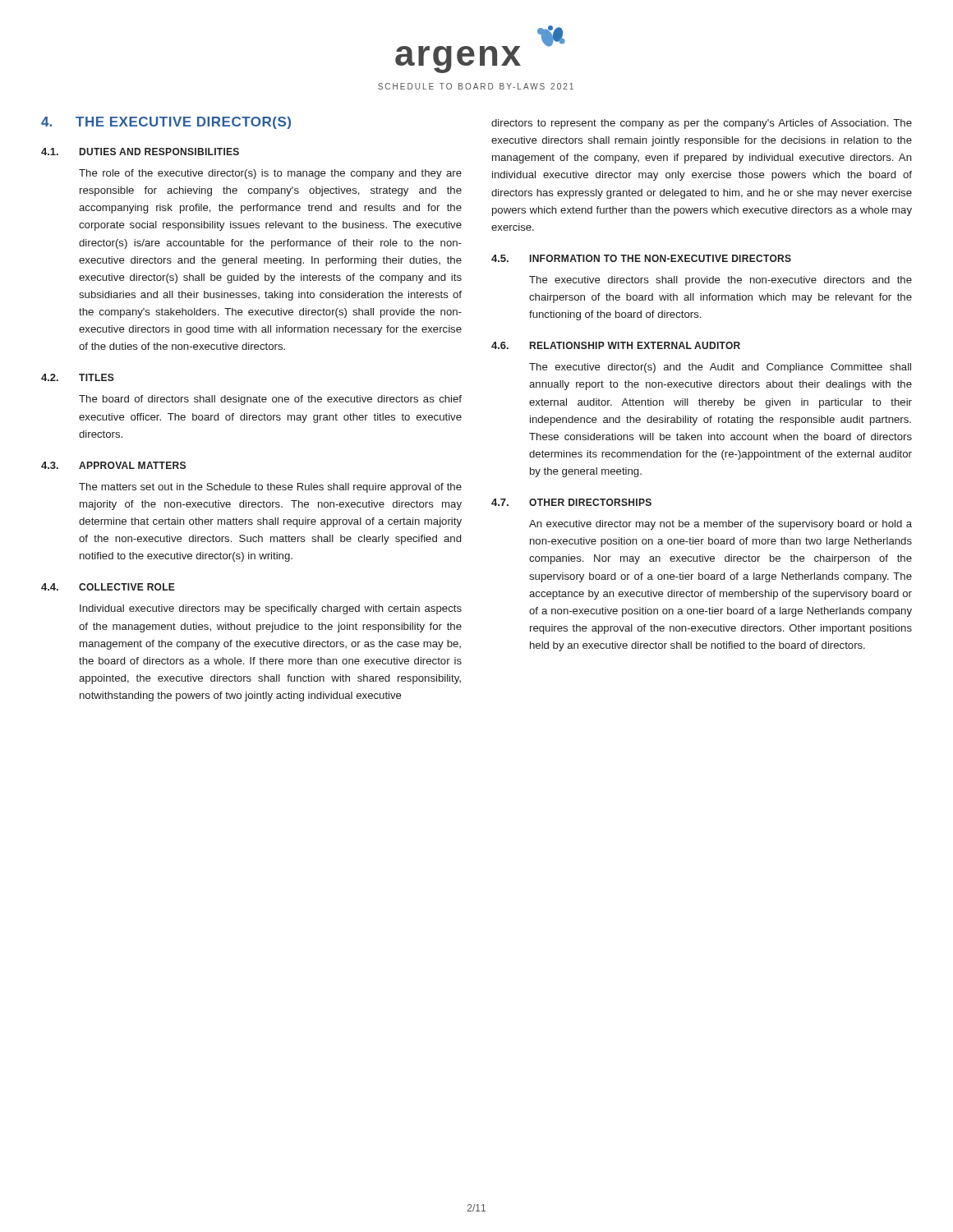Locate the passage starting "4.4. Collective role Individual executive"
Viewport: 953px width, 1232px height.
coord(251,642)
